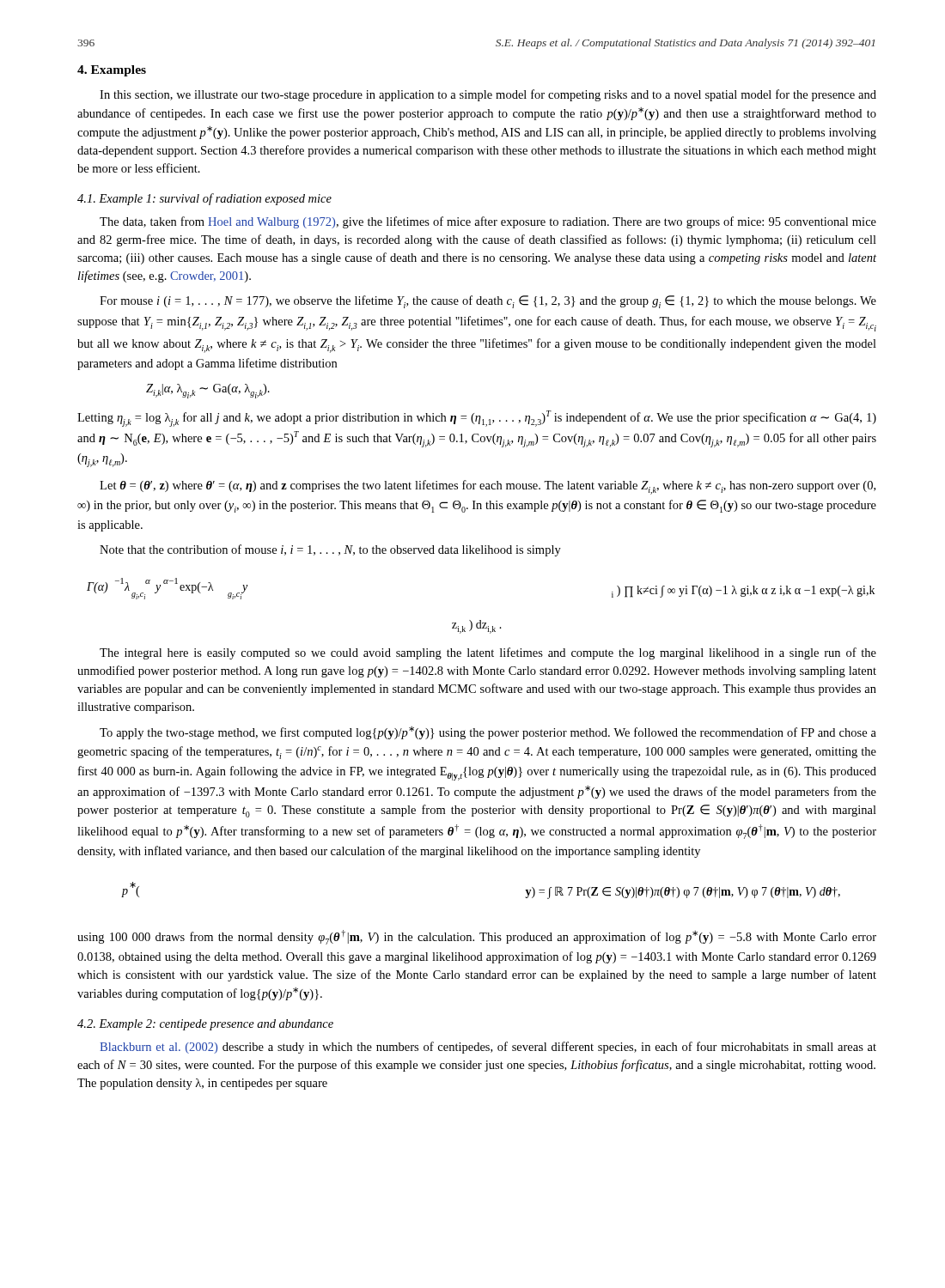
Task: Click on the section header that says "4. Examples"
Action: 112,71
